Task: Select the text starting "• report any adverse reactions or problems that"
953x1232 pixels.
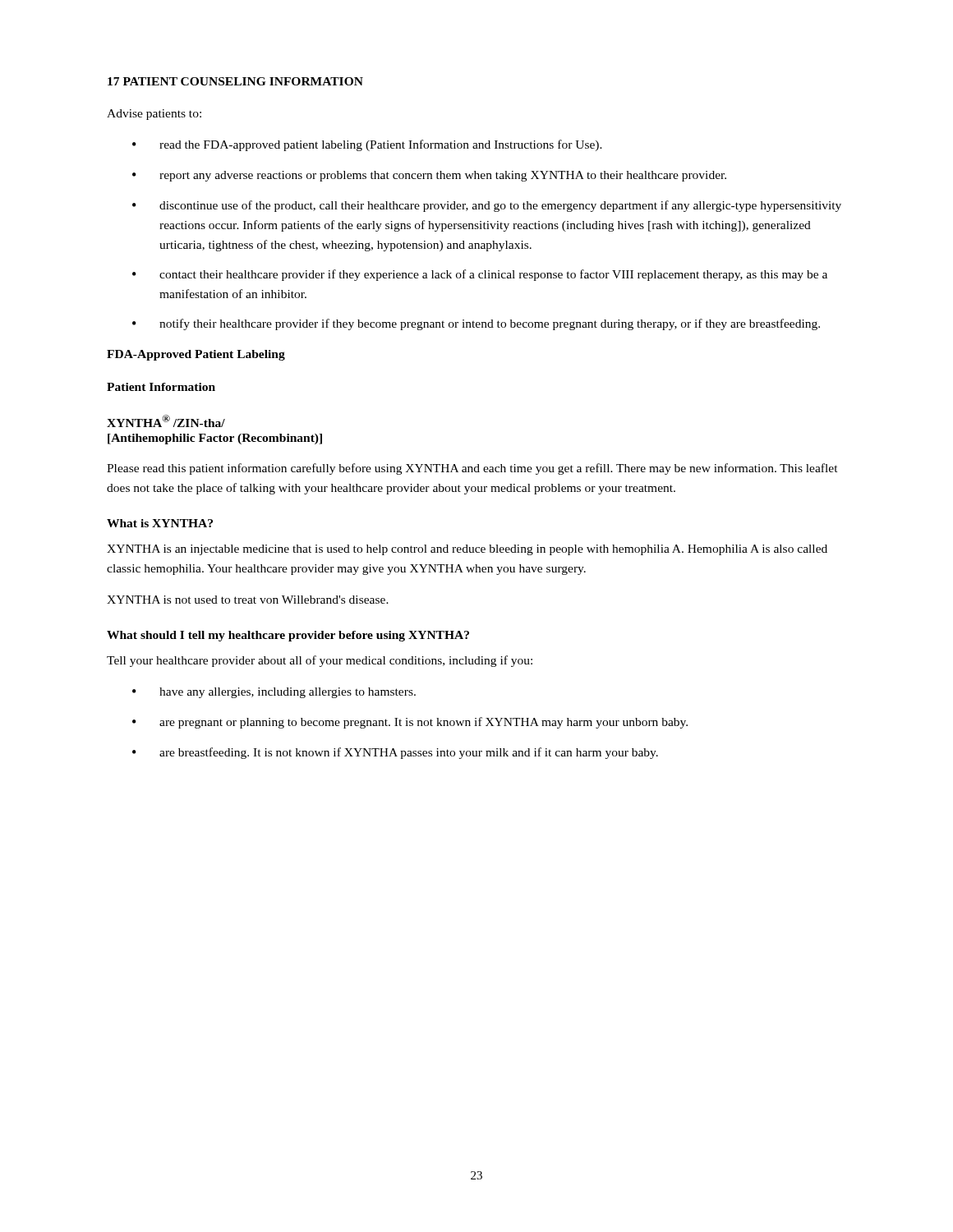Action: [x=489, y=176]
